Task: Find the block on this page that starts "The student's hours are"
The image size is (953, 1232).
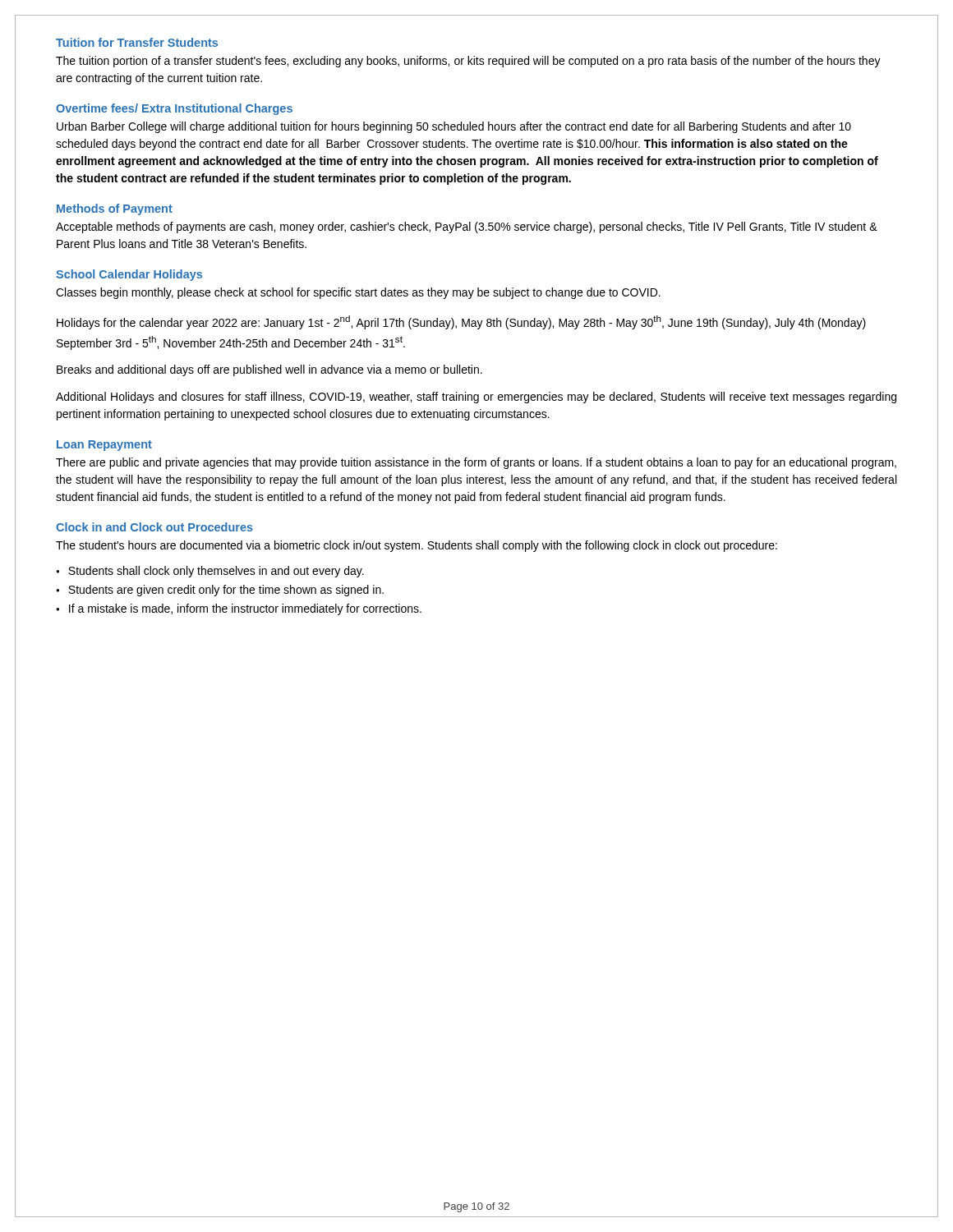Action: 417,546
